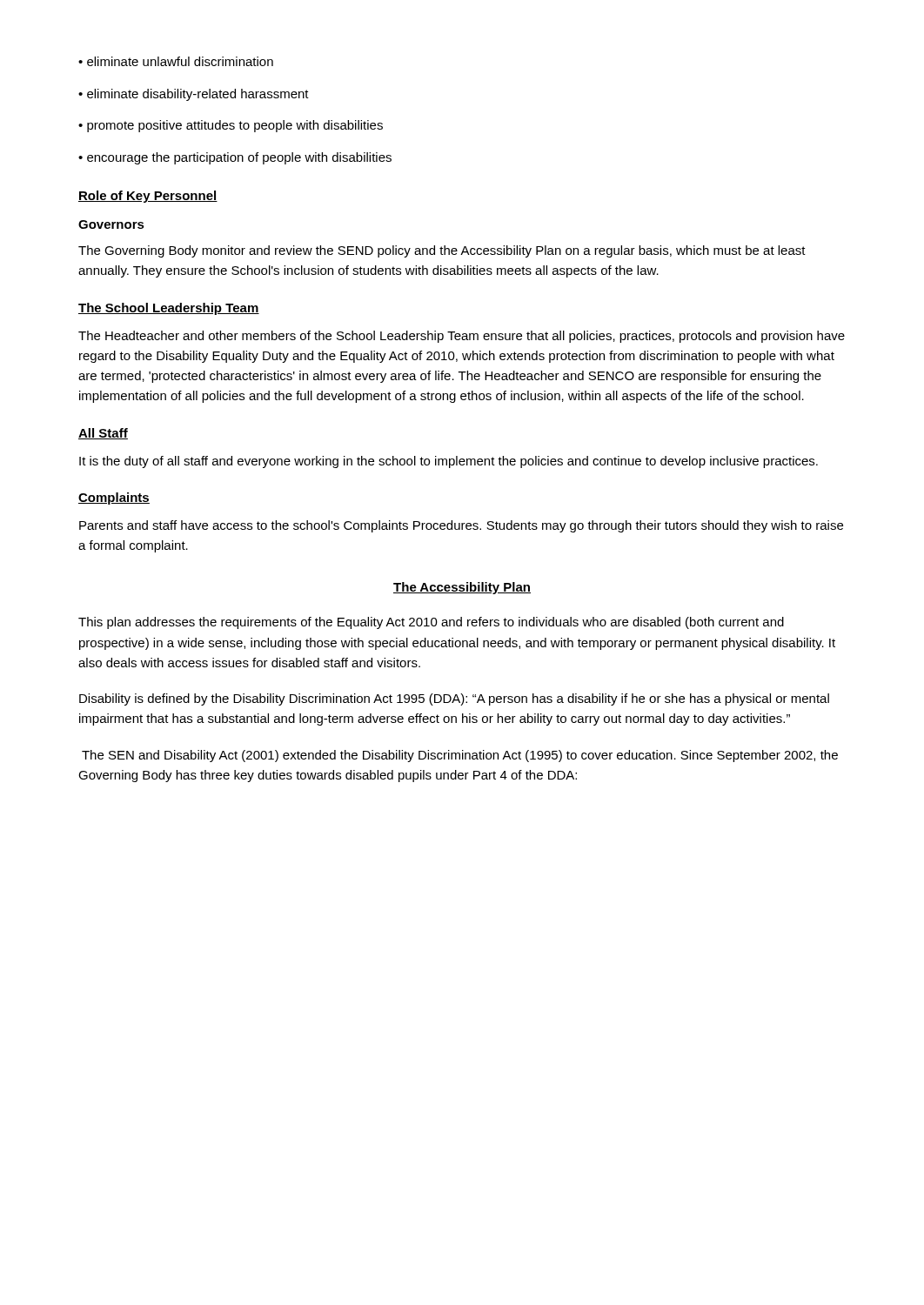Find the section header that reads "All Staff"
This screenshot has width=924, height=1305.
(103, 432)
